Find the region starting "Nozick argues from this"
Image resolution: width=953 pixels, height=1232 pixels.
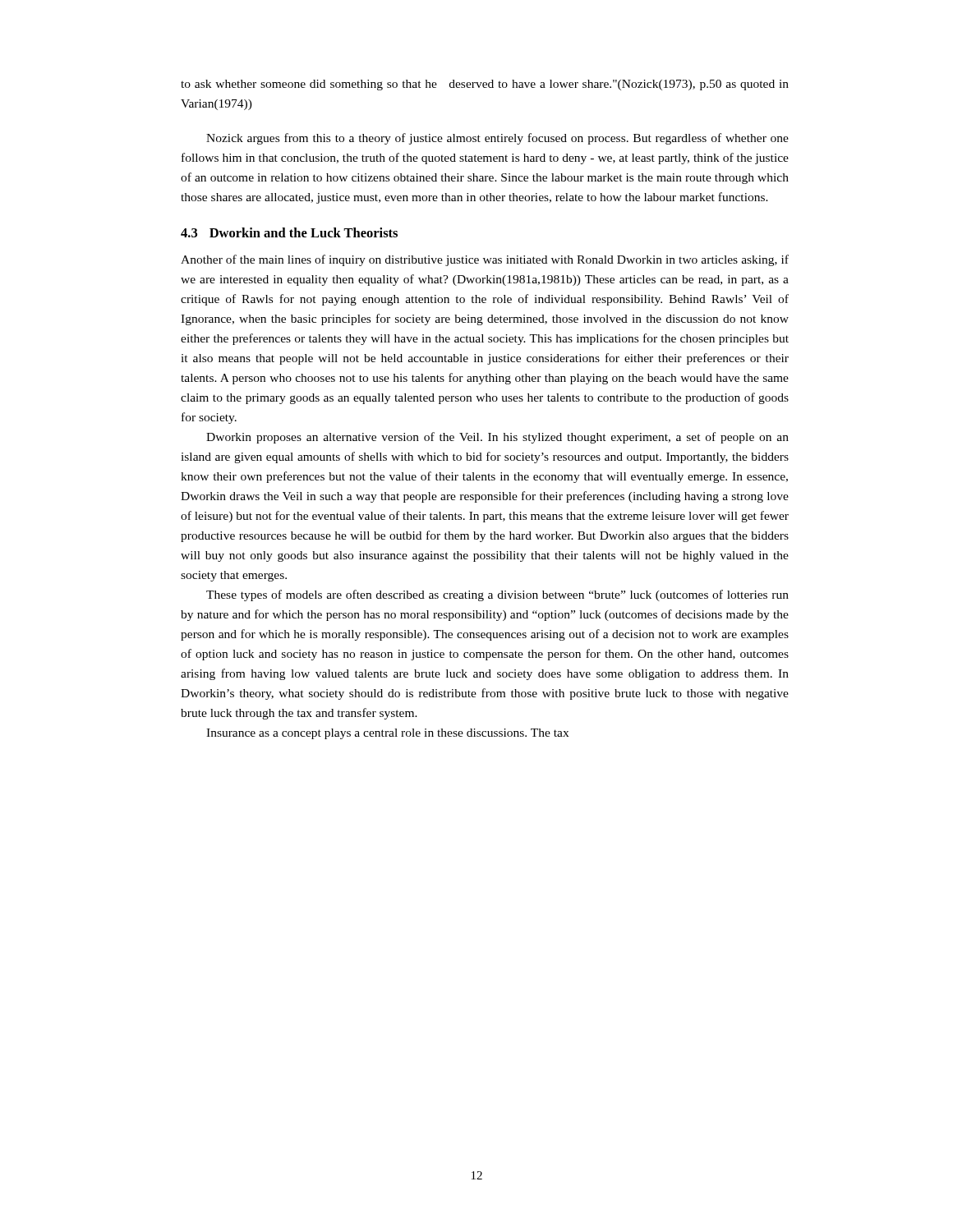(x=485, y=168)
